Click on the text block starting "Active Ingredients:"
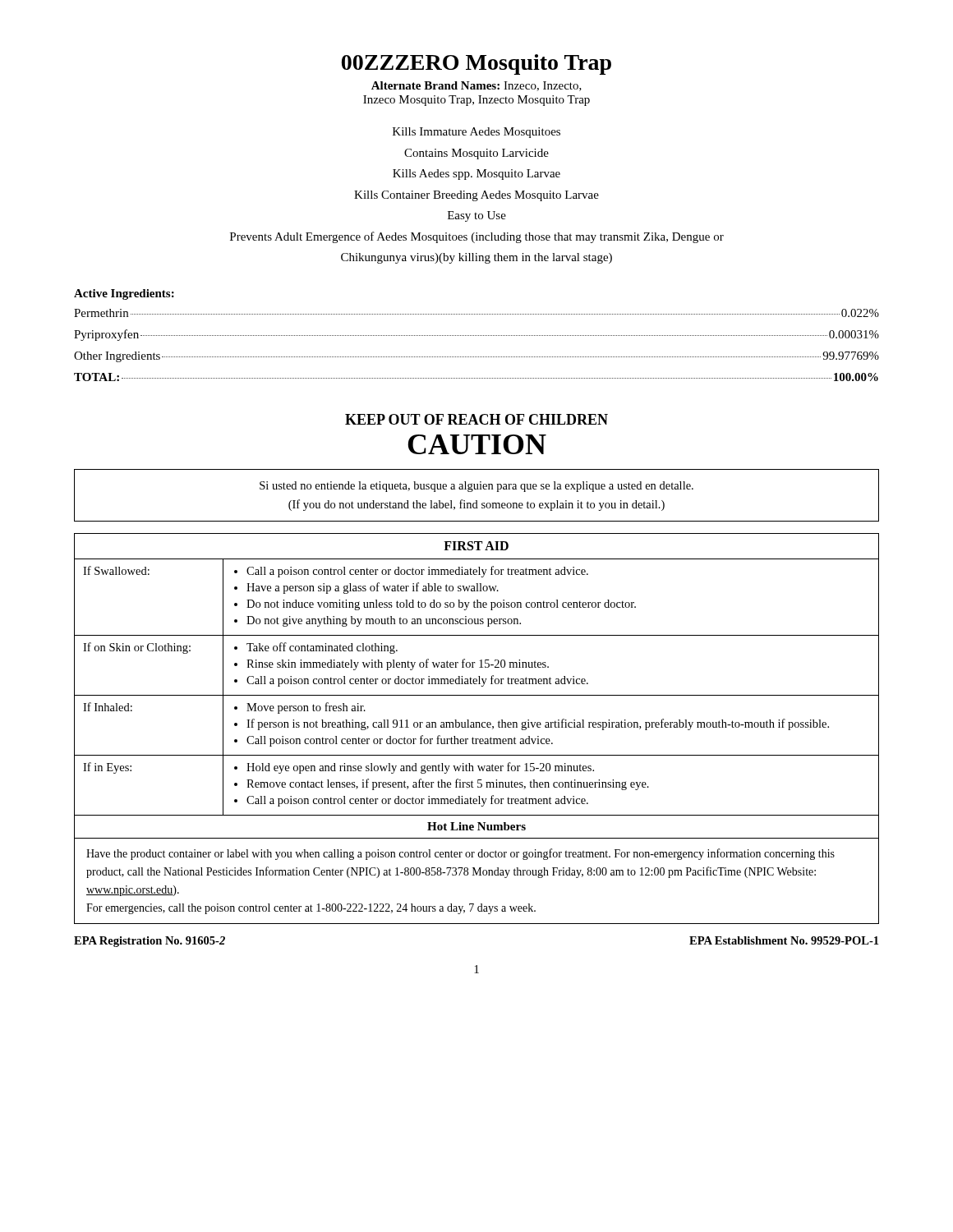The height and width of the screenshot is (1232, 953). (x=124, y=294)
